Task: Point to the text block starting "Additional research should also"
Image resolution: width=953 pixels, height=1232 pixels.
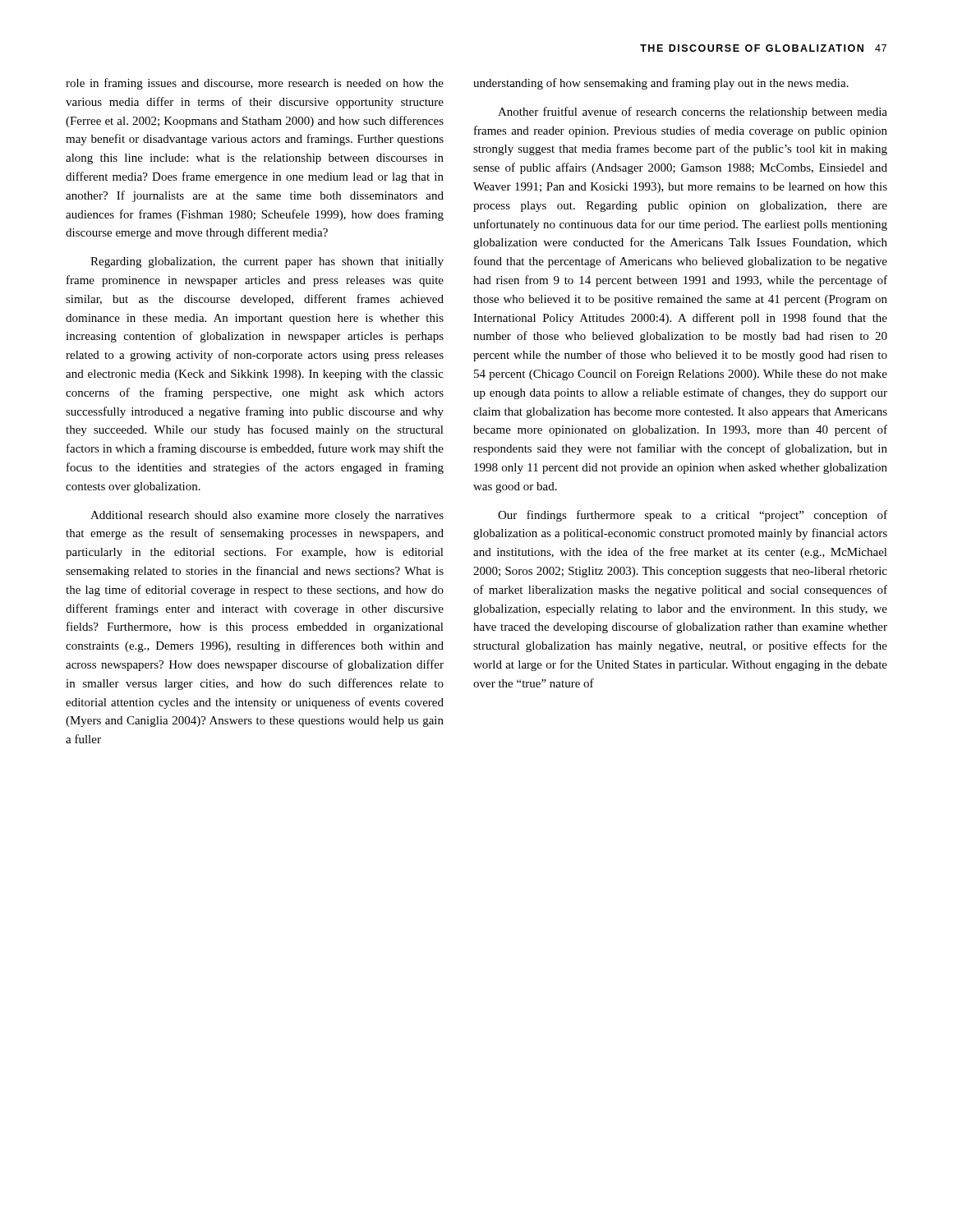Action: (x=255, y=627)
